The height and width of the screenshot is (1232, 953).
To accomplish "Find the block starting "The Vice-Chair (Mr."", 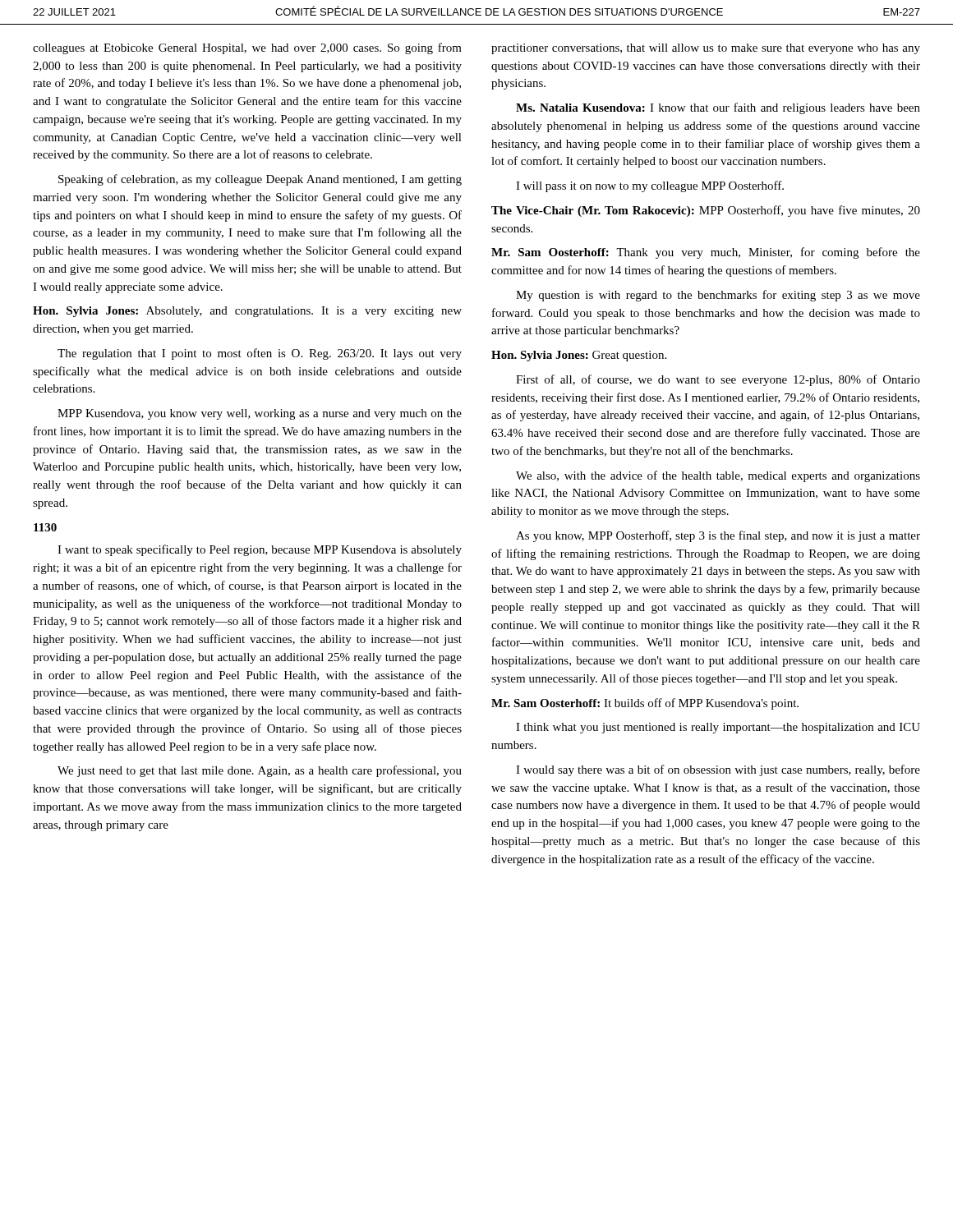I will [x=706, y=220].
